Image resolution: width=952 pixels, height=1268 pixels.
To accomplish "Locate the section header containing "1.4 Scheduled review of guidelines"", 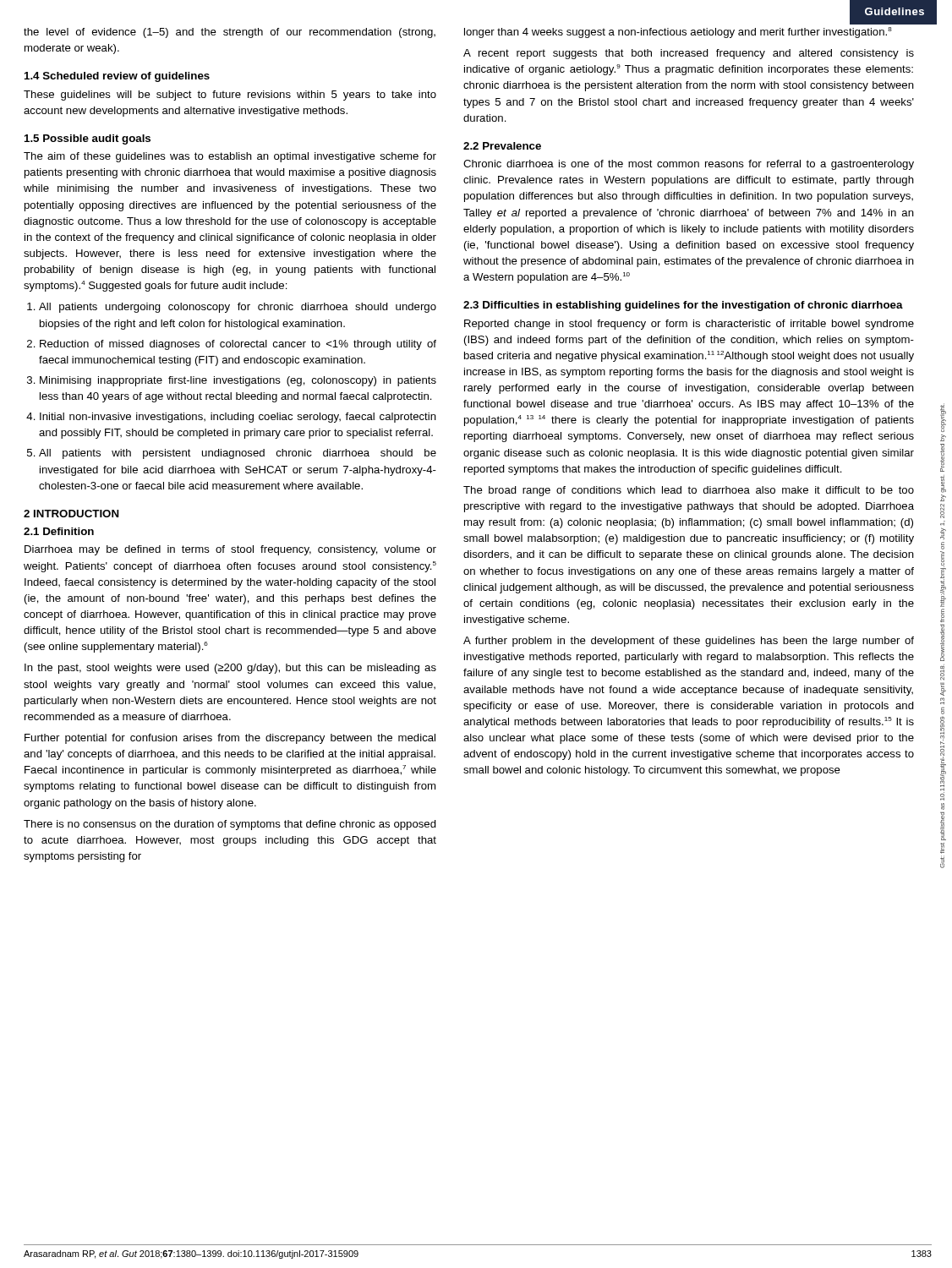I will (117, 76).
